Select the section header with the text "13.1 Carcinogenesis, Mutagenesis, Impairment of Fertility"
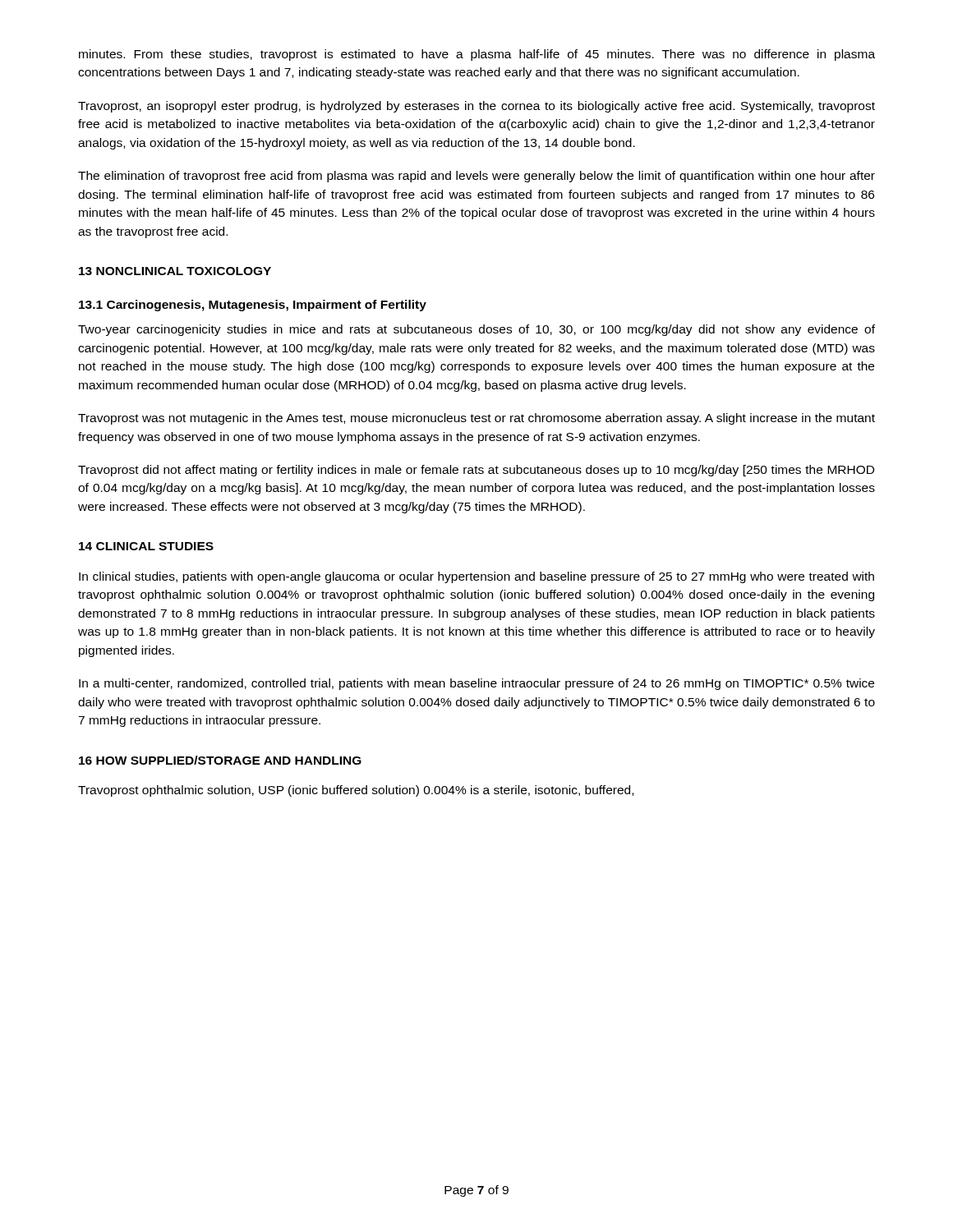The width and height of the screenshot is (953, 1232). pyautogui.click(x=252, y=304)
